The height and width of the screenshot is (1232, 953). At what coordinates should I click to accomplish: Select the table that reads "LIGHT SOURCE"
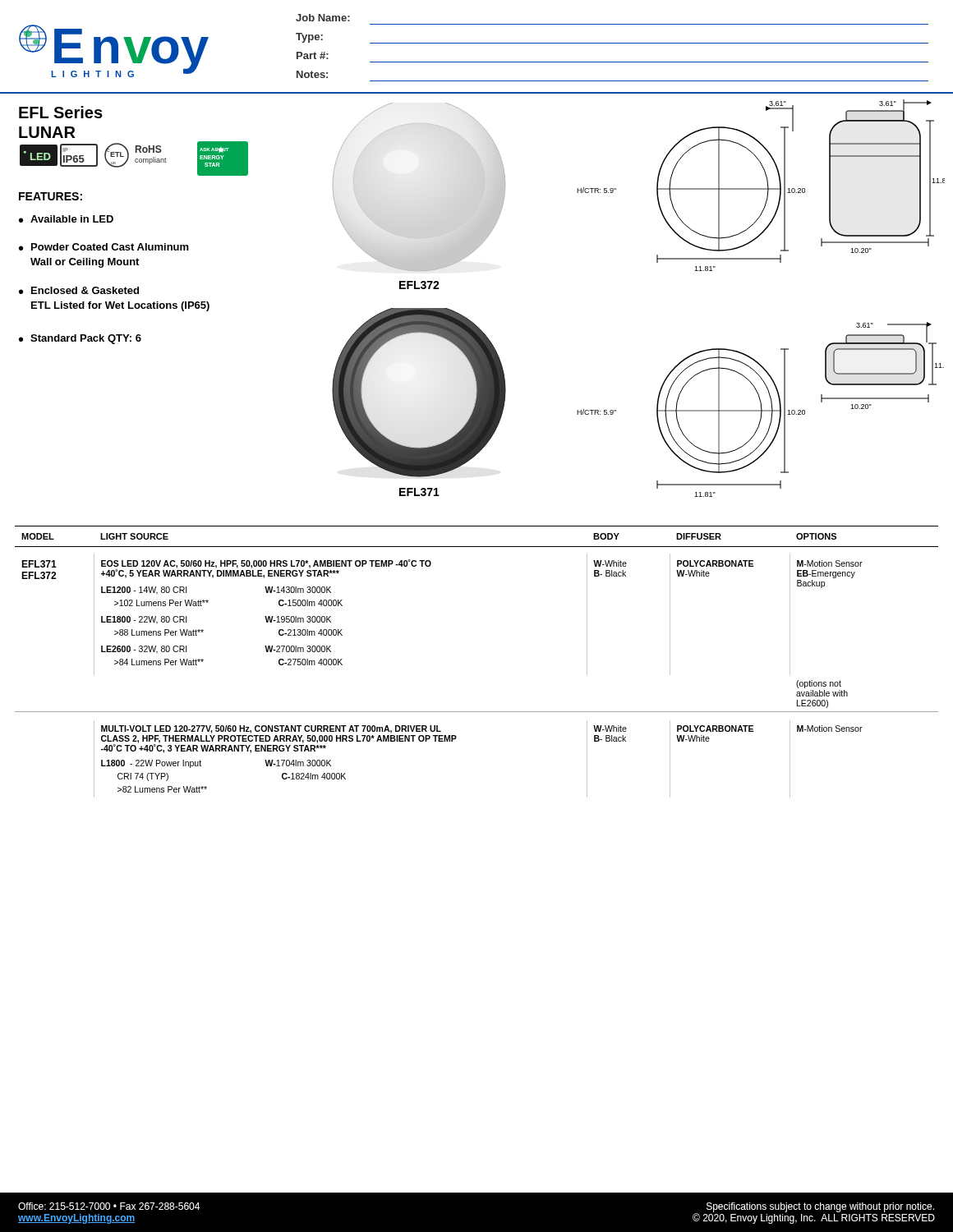pyautogui.click(x=476, y=662)
